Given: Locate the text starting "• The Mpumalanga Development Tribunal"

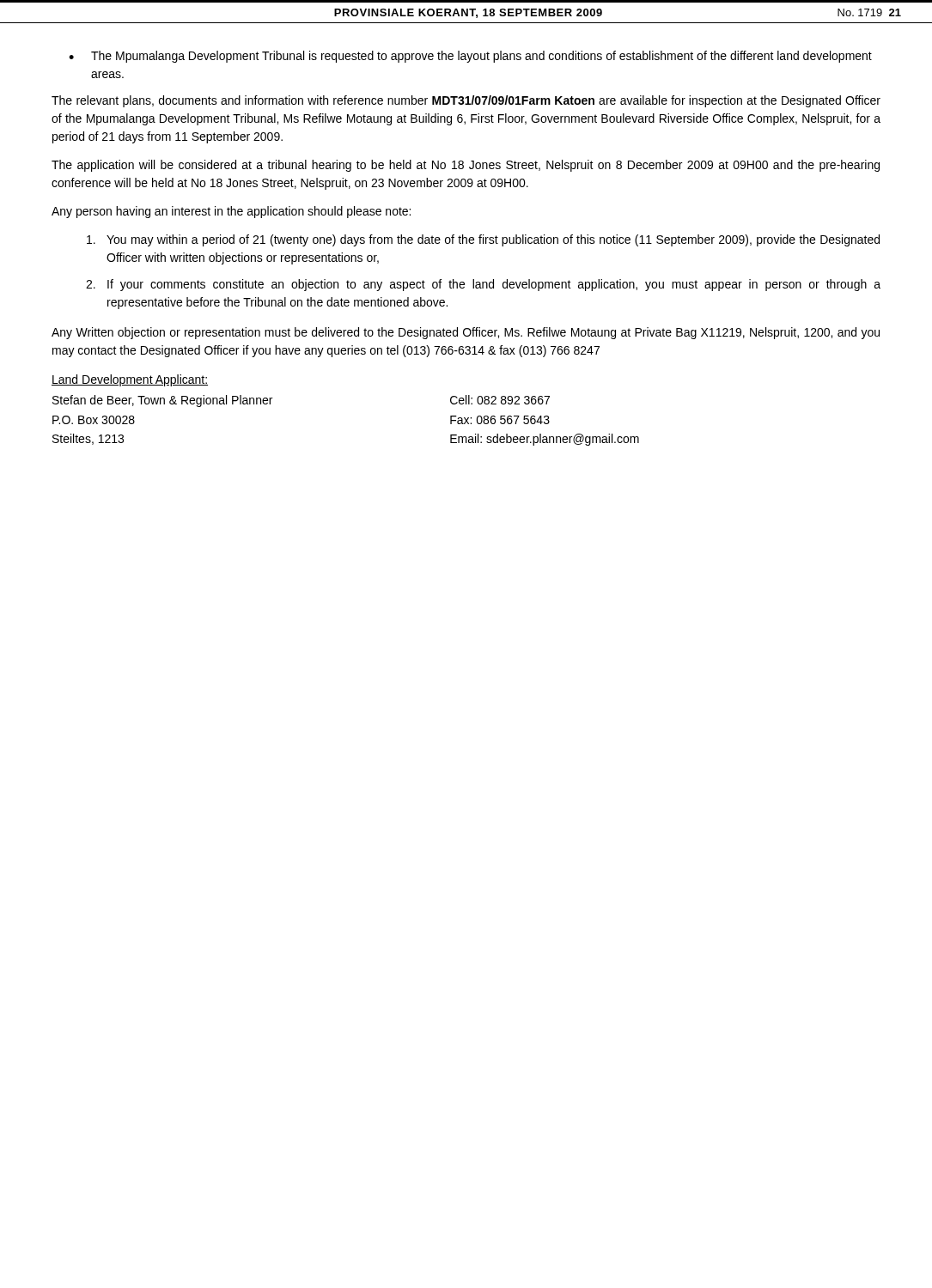Looking at the screenshot, I should [x=475, y=65].
